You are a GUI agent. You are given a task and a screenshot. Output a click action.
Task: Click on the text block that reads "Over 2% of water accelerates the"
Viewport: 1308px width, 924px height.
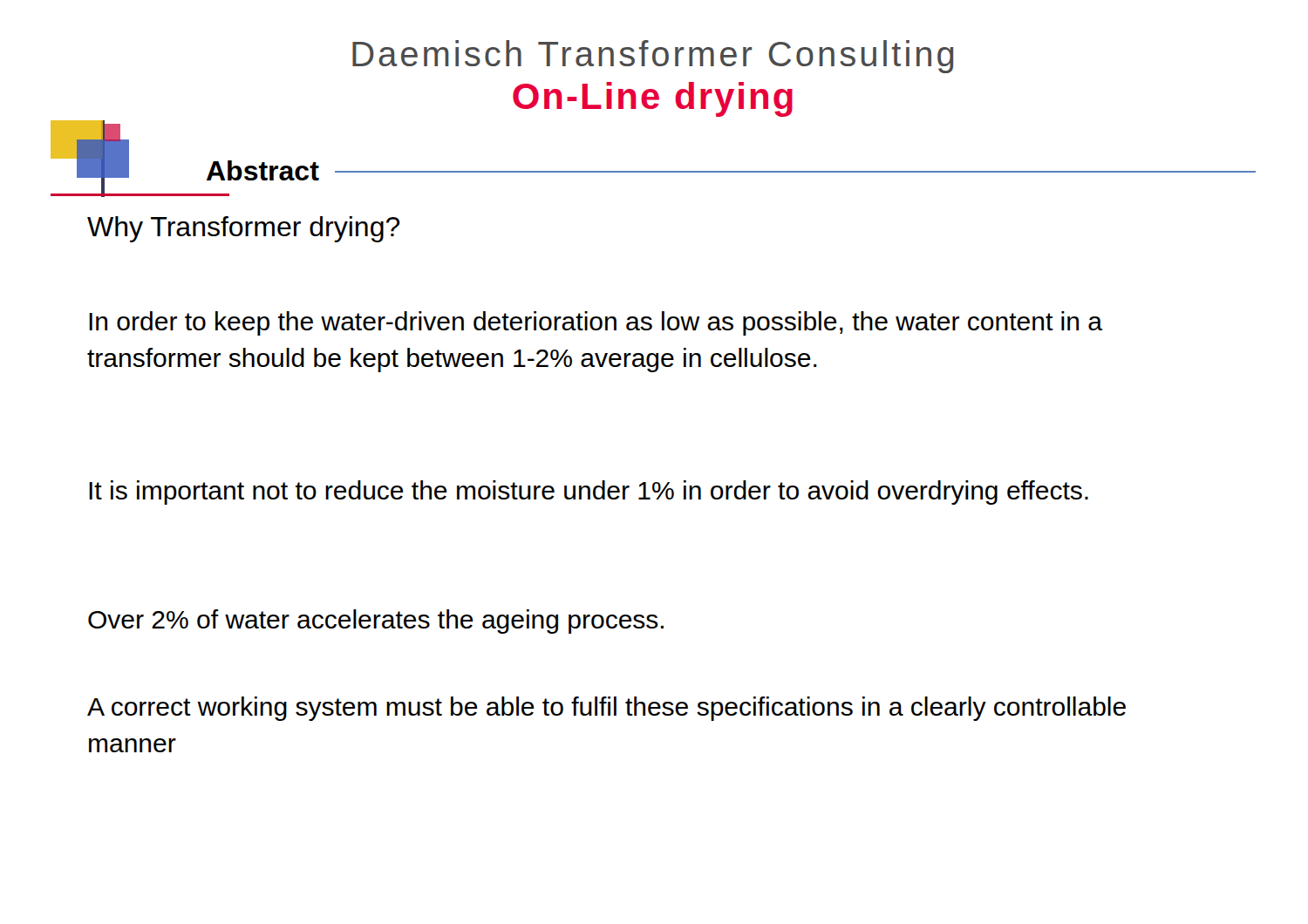377,619
